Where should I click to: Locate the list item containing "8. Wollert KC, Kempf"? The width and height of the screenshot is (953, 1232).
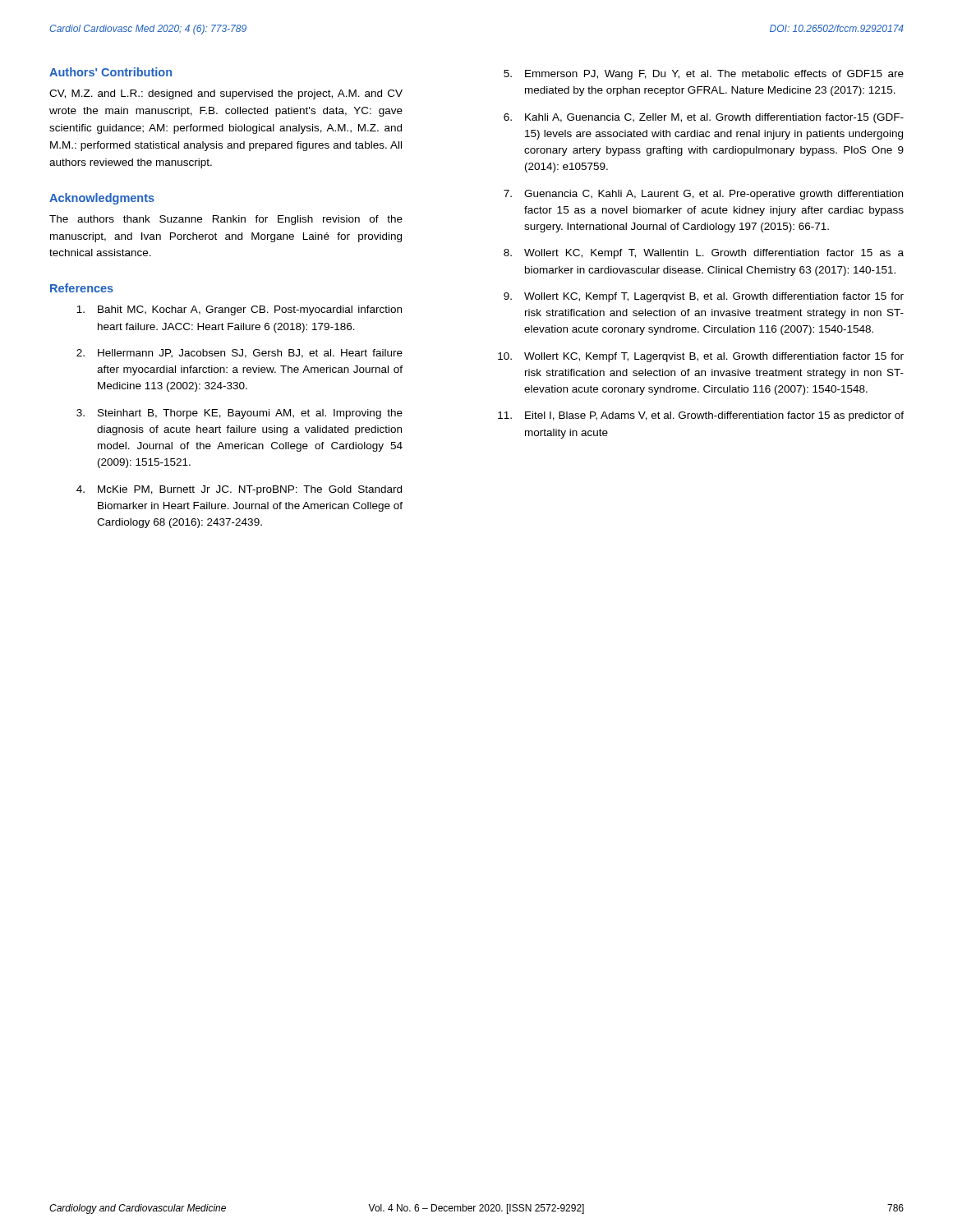[690, 262]
